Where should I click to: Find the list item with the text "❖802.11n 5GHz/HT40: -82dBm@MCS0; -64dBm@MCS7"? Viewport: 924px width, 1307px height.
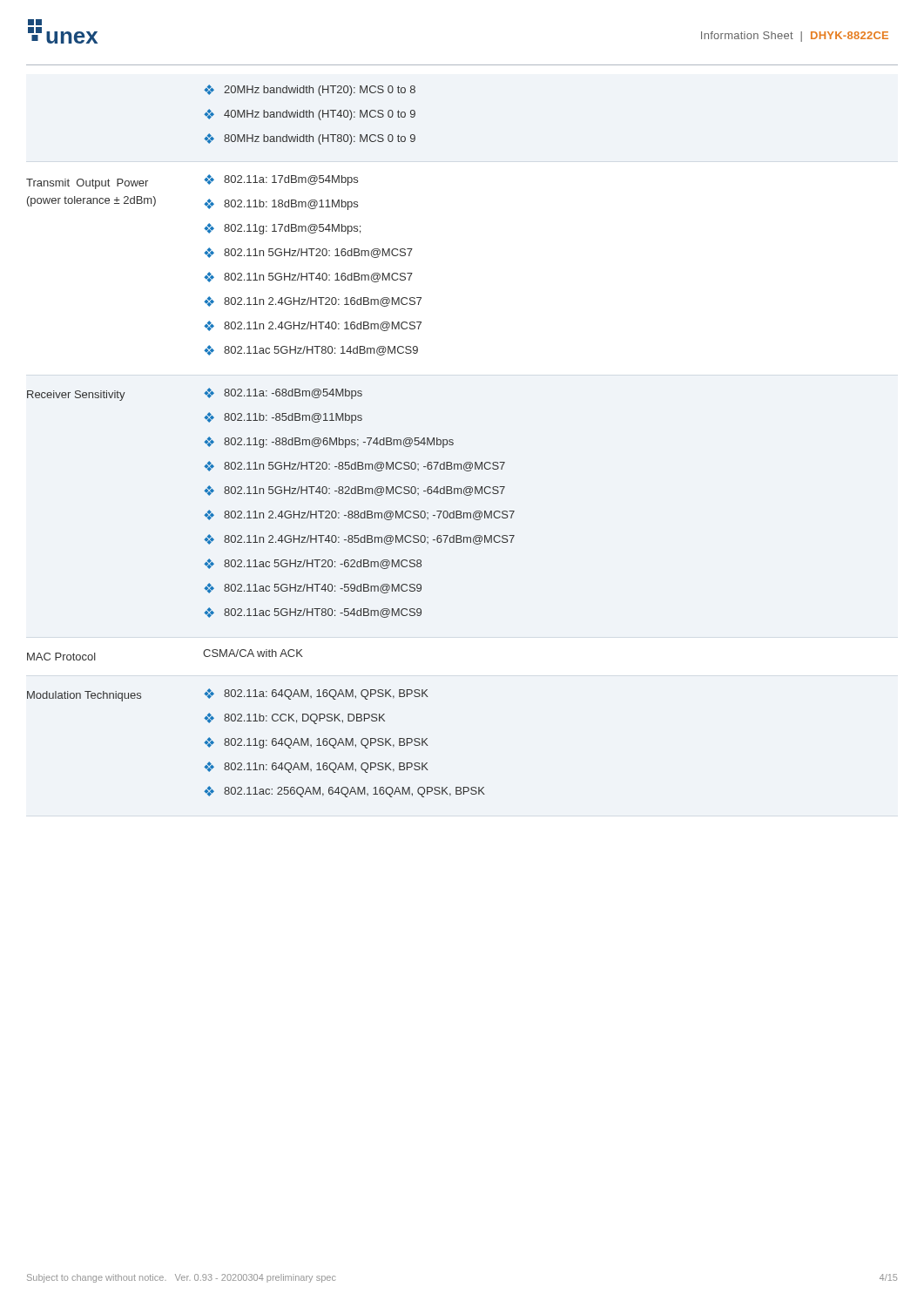click(x=354, y=492)
